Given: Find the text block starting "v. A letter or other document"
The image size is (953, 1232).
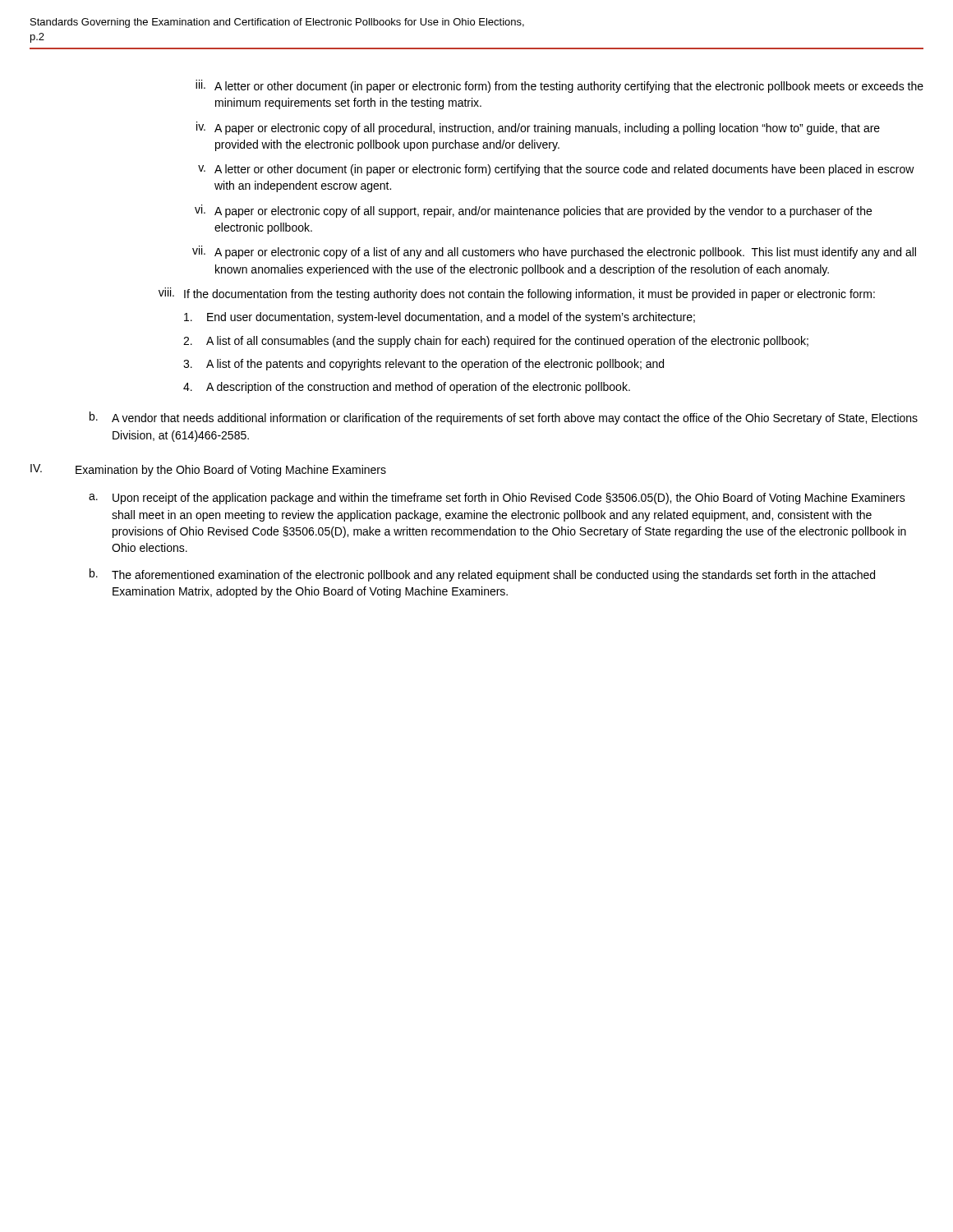Looking at the screenshot, I should [550, 178].
